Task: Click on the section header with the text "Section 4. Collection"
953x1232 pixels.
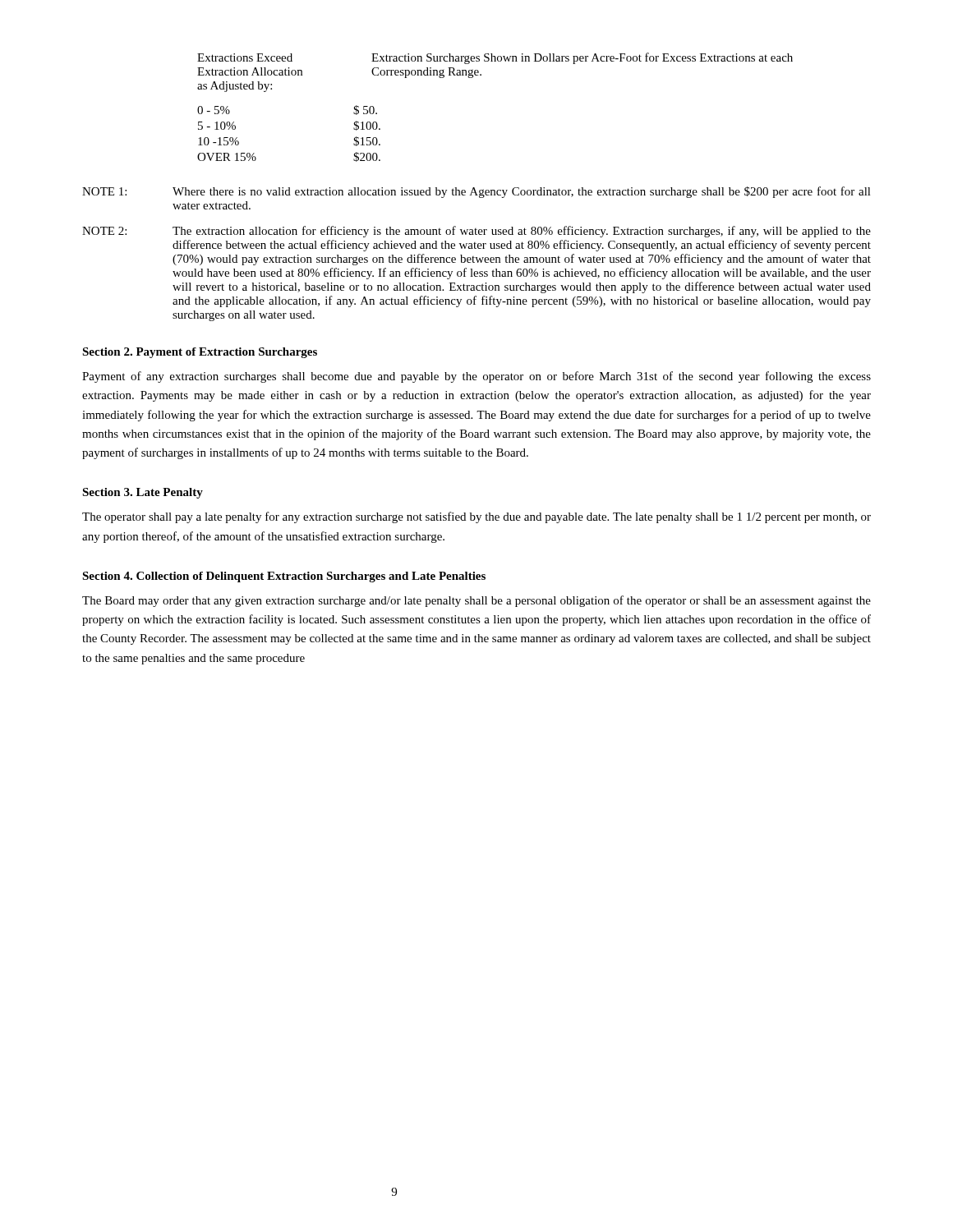Action: pos(284,576)
